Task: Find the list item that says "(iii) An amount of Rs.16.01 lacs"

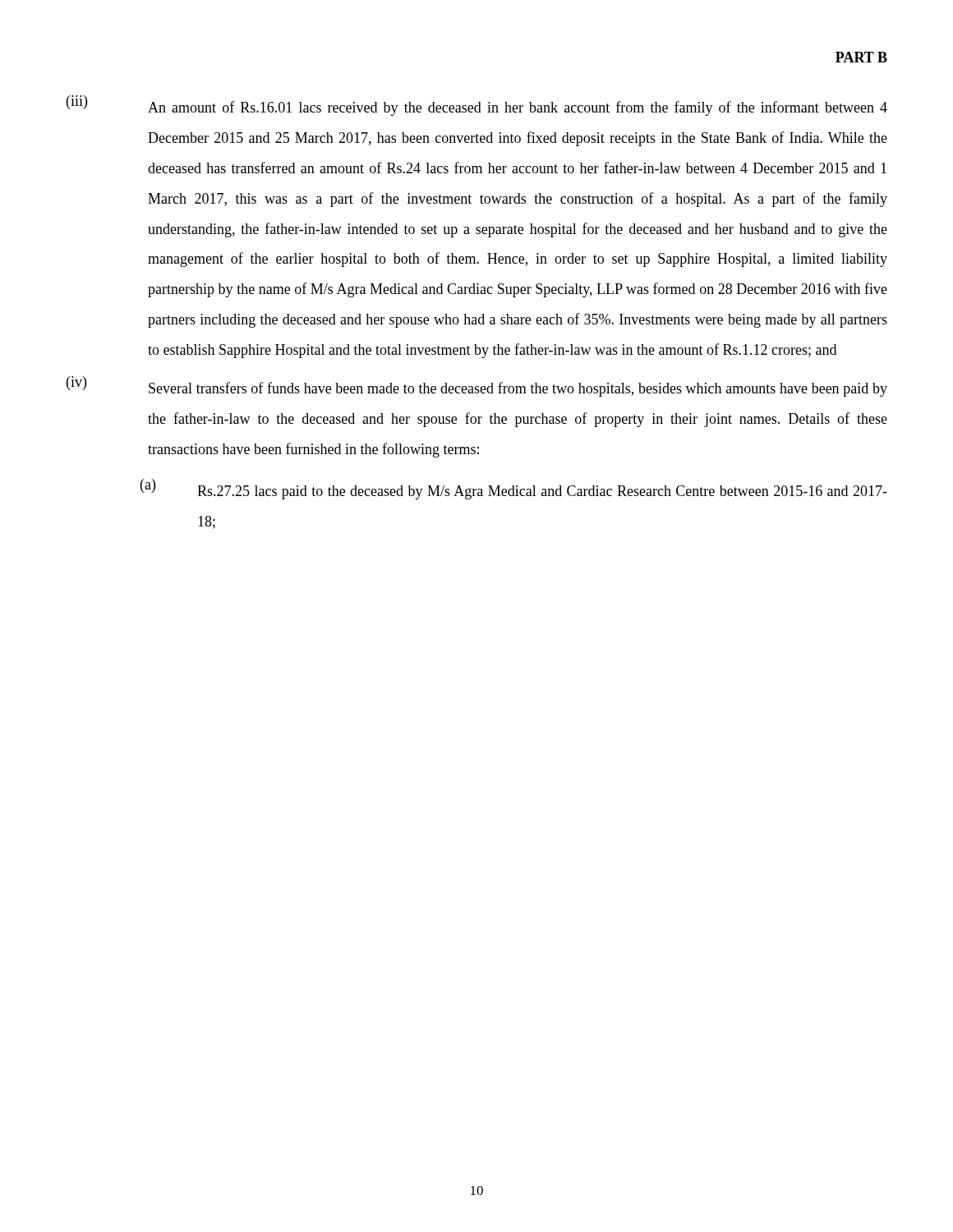Action: (476, 229)
